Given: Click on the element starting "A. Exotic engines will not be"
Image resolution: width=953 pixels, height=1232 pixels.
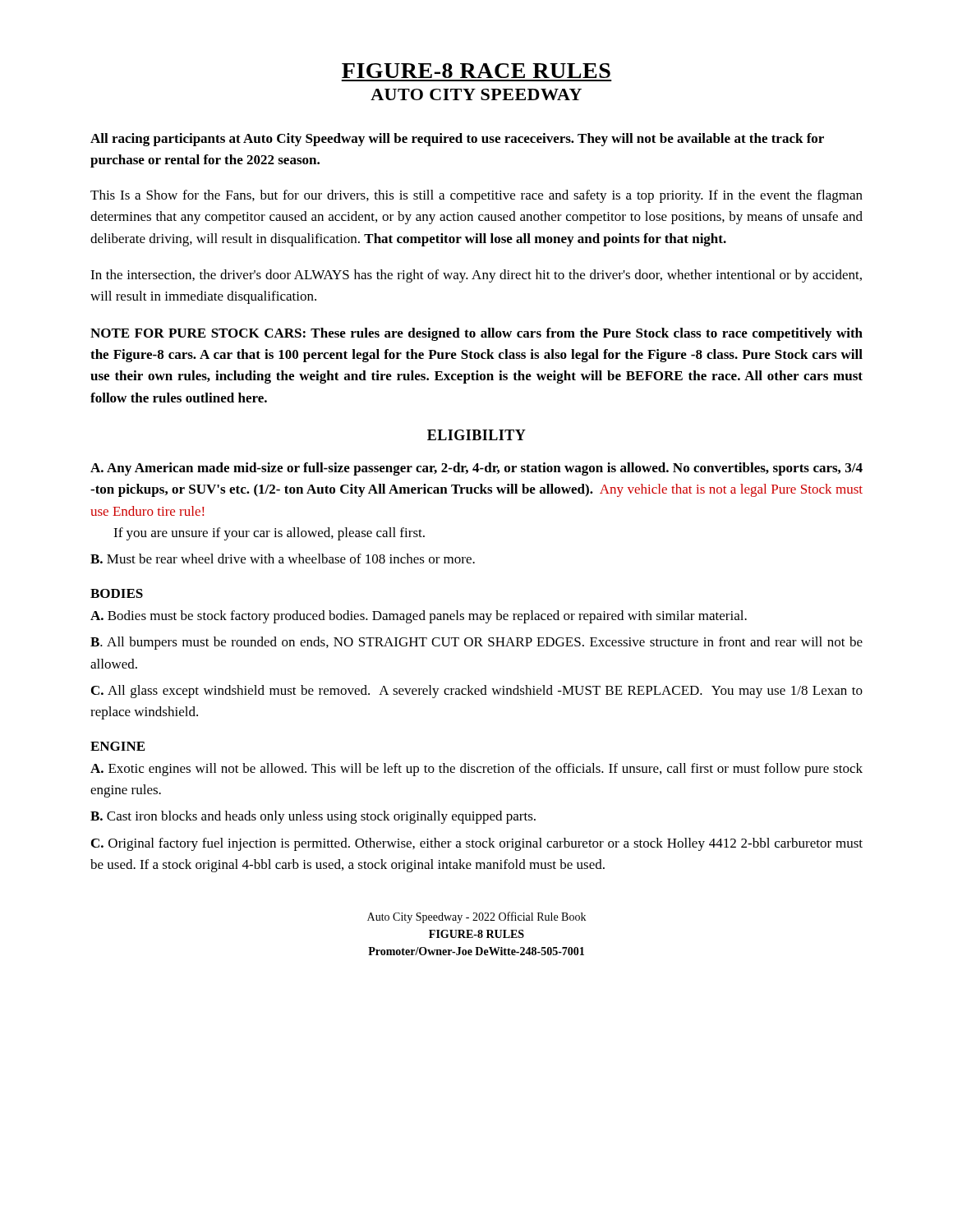Looking at the screenshot, I should pyautogui.click(x=476, y=779).
